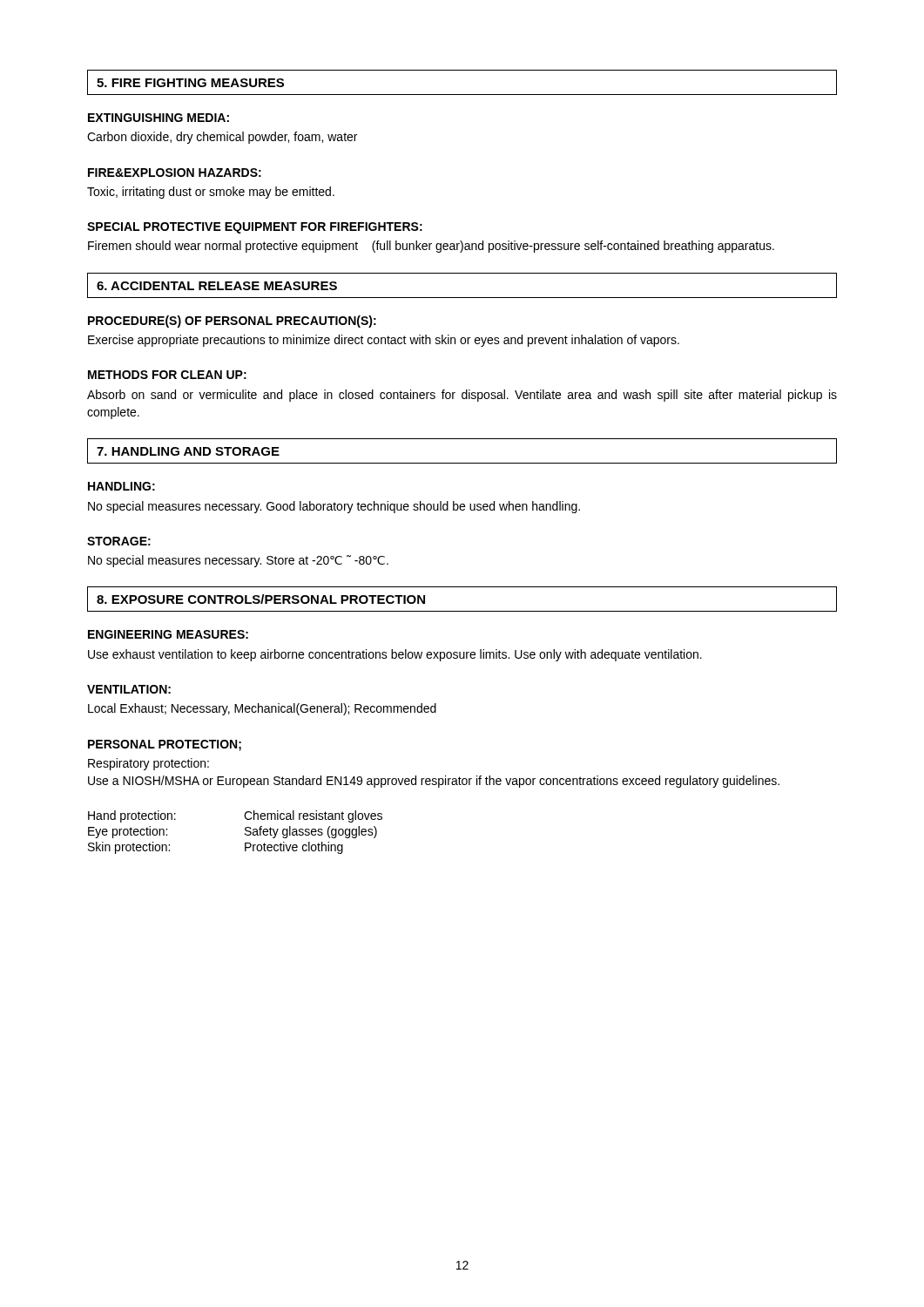Locate the region starting "8. EXPOSURE CONTROLS/PERSONAL PROTECTION"
This screenshot has width=924, height=1307.
point(261,599)
